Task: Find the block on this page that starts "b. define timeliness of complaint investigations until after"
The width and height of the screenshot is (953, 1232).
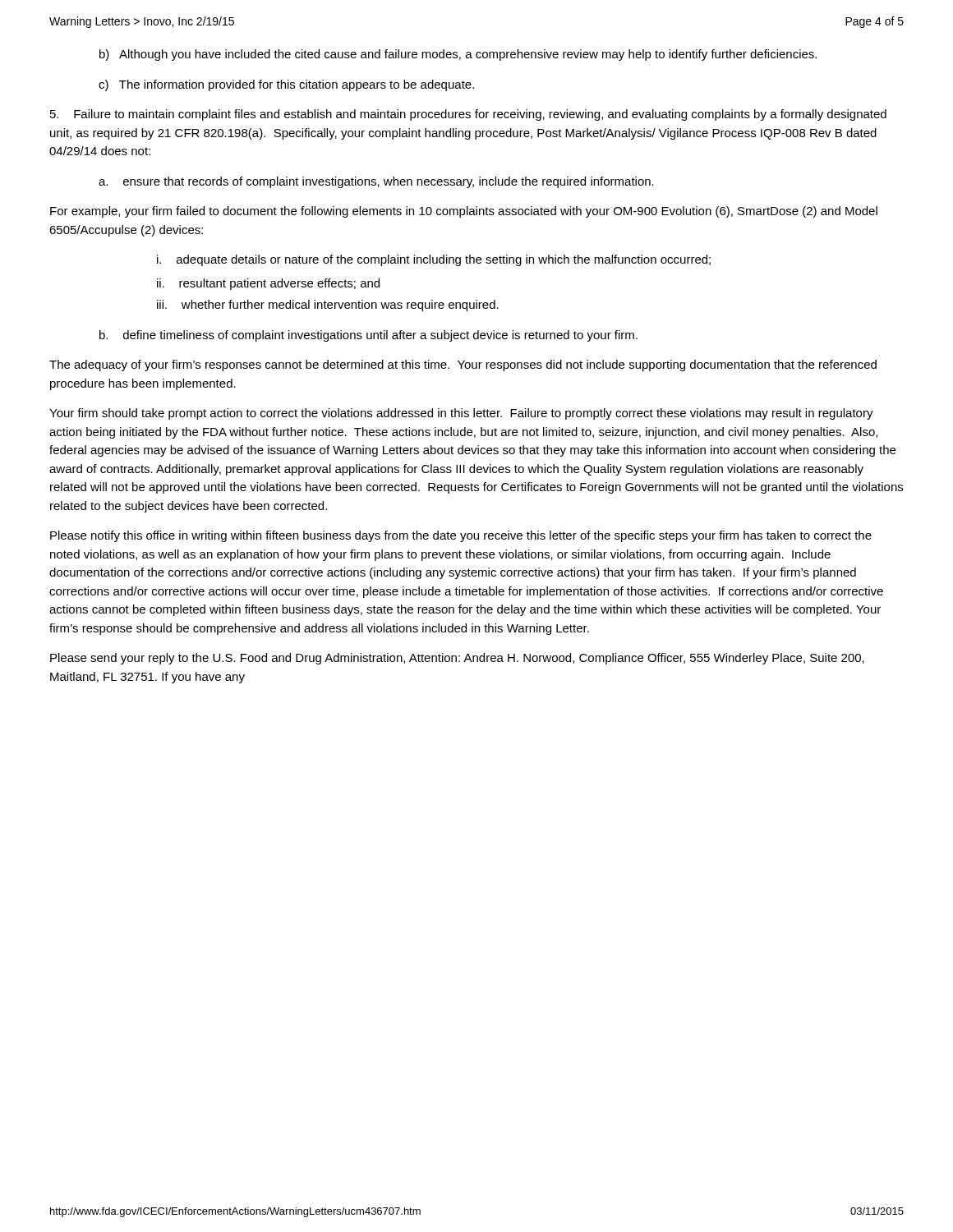Action: click(368, 334)
